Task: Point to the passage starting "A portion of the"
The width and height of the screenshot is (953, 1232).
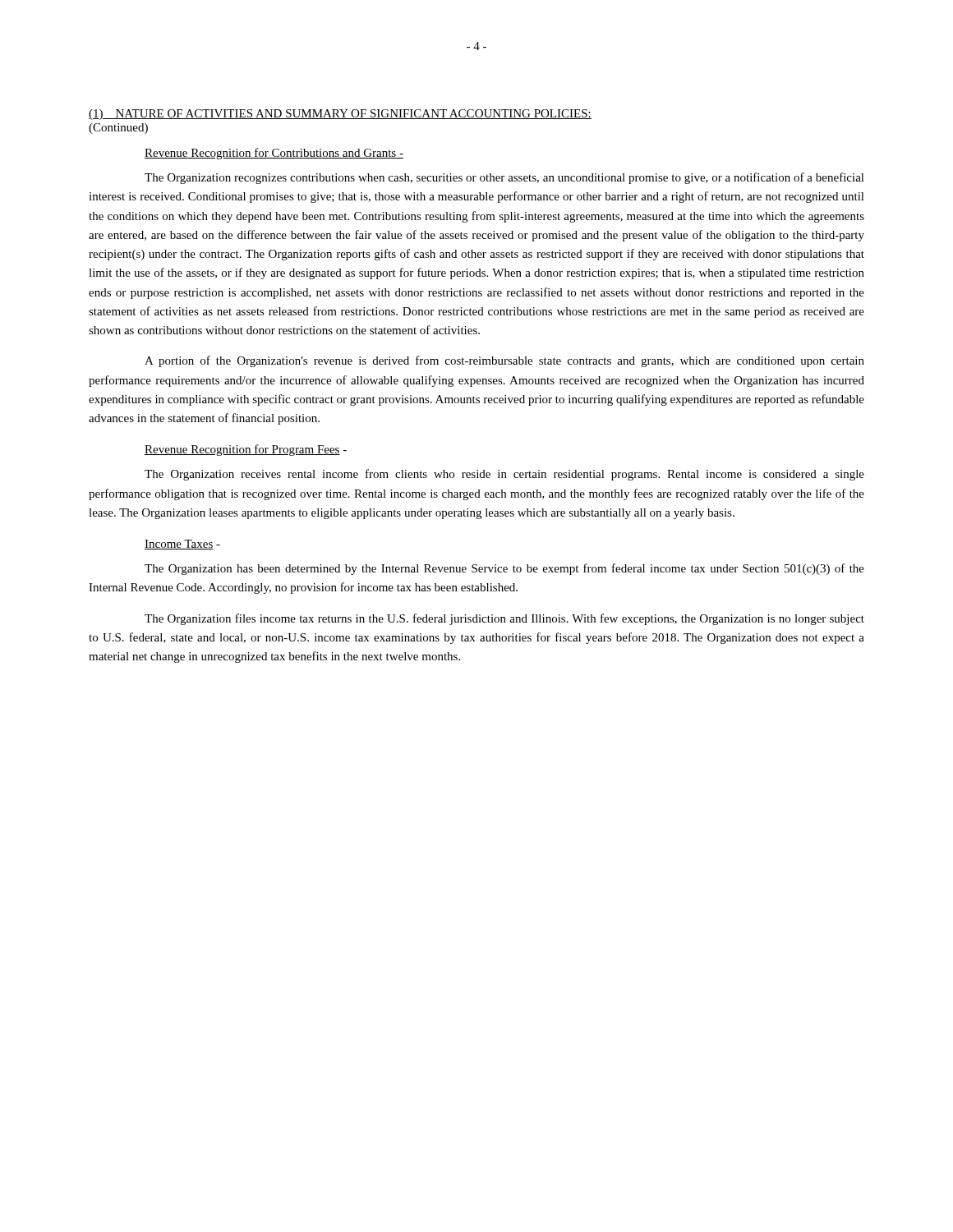Action: click(476, 389)
